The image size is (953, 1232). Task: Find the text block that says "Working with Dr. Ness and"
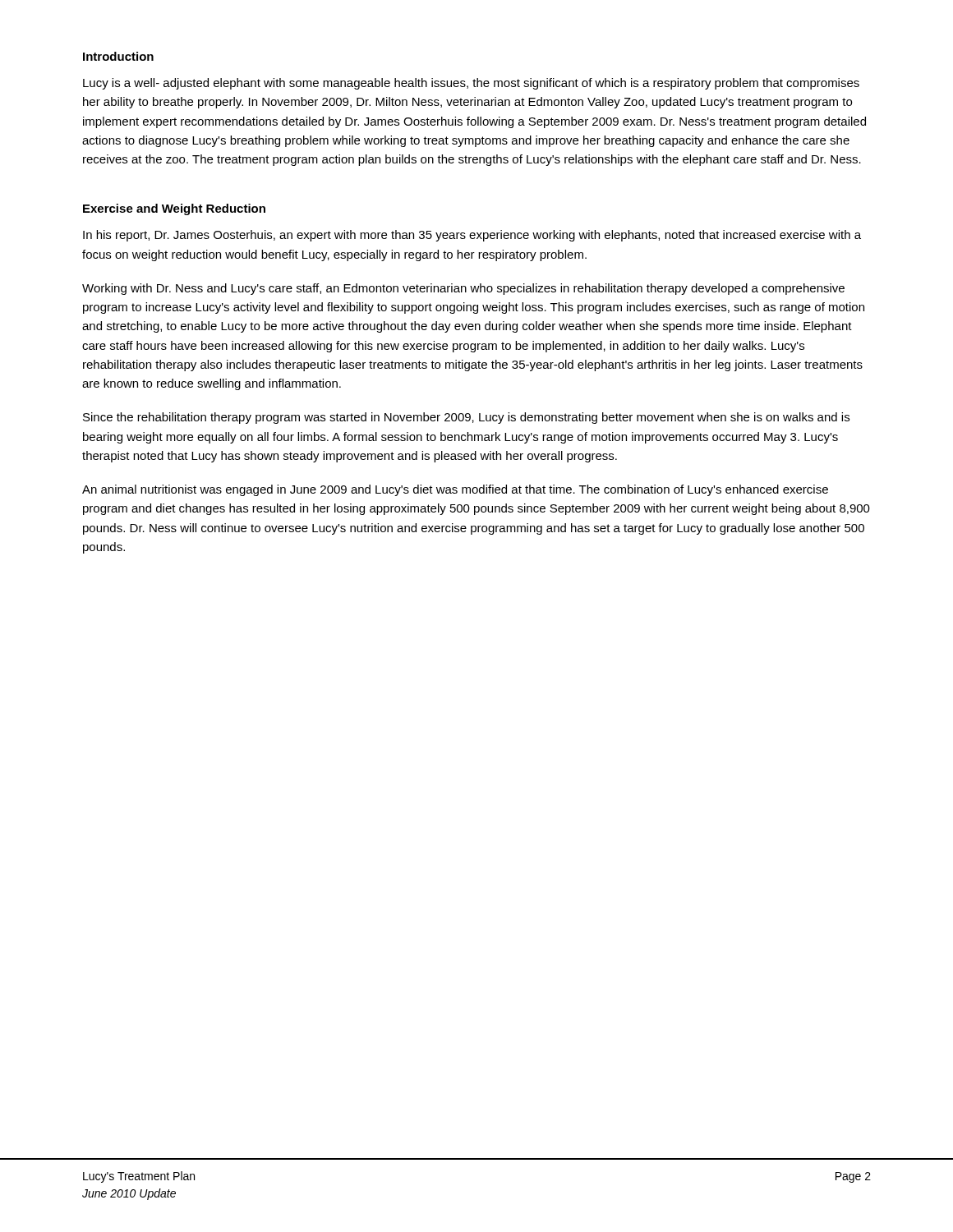coord(474,335)
